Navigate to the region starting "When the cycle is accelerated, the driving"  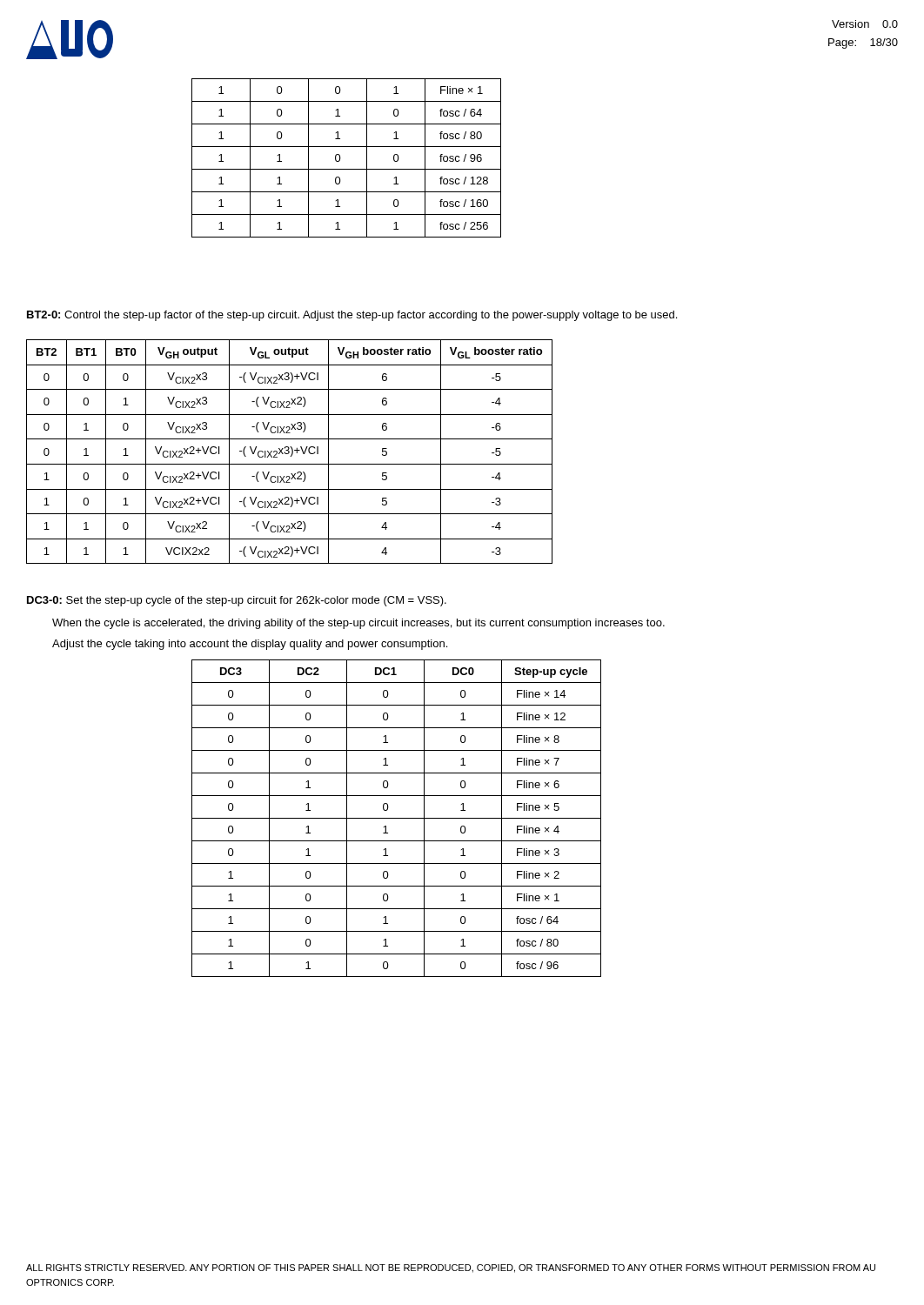click(x=359, y=622)
